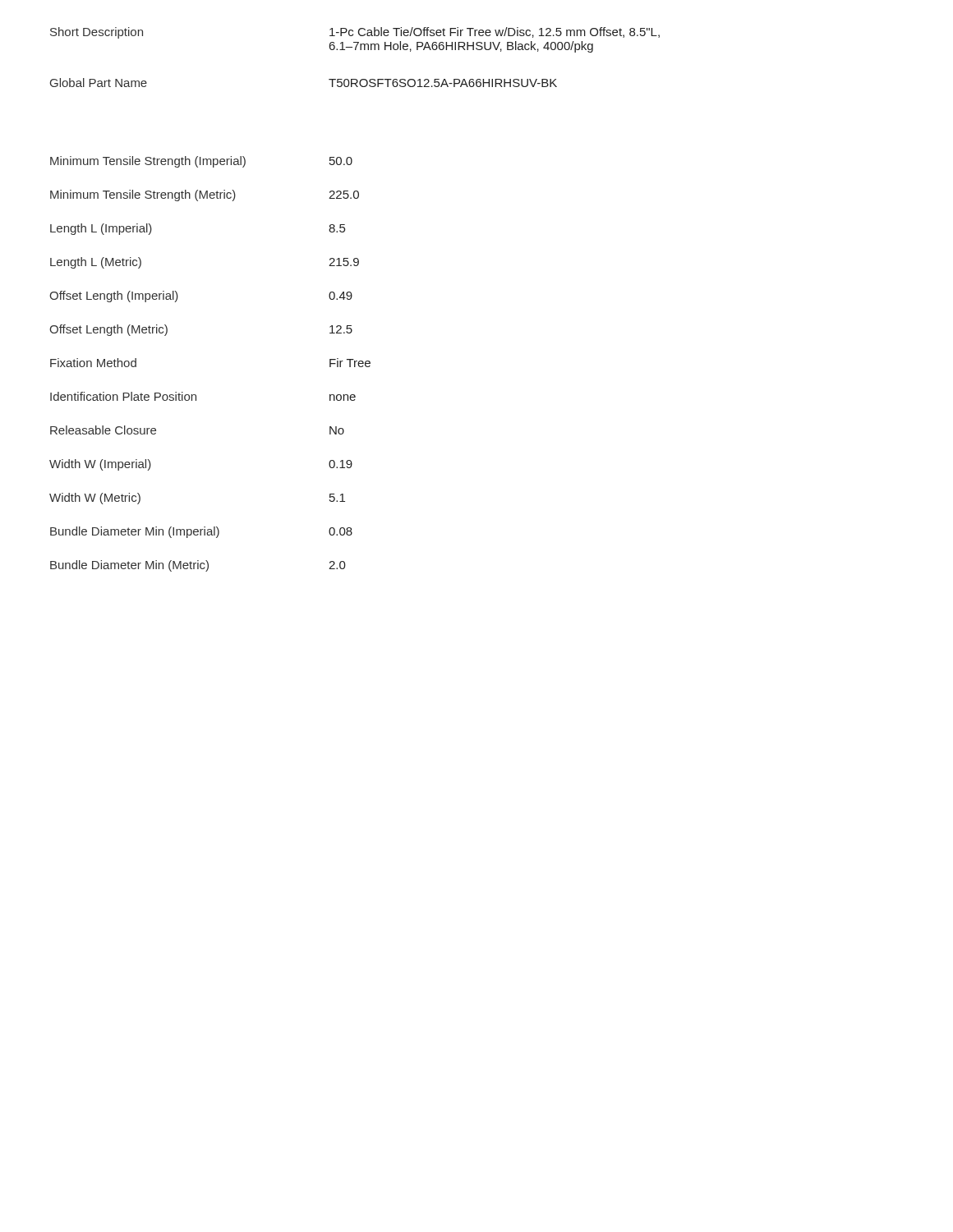Locate the region starting "Offset Length (Metric)"
Viewport: 953px width, 1232px height.
click(x=109, y=329)
